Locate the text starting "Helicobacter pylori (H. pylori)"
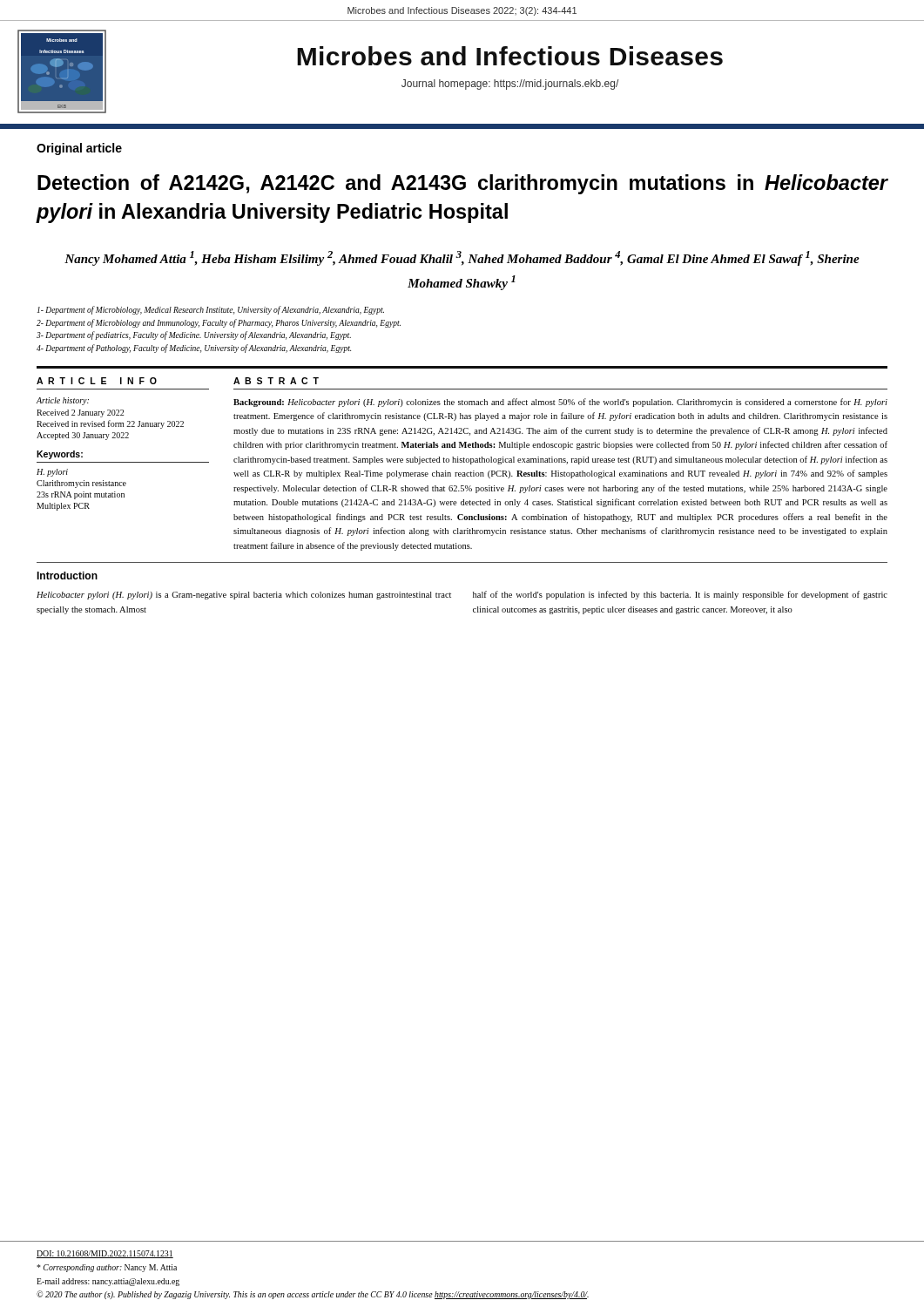This screenshot has width=924, height=1307. tap(244, 602)
